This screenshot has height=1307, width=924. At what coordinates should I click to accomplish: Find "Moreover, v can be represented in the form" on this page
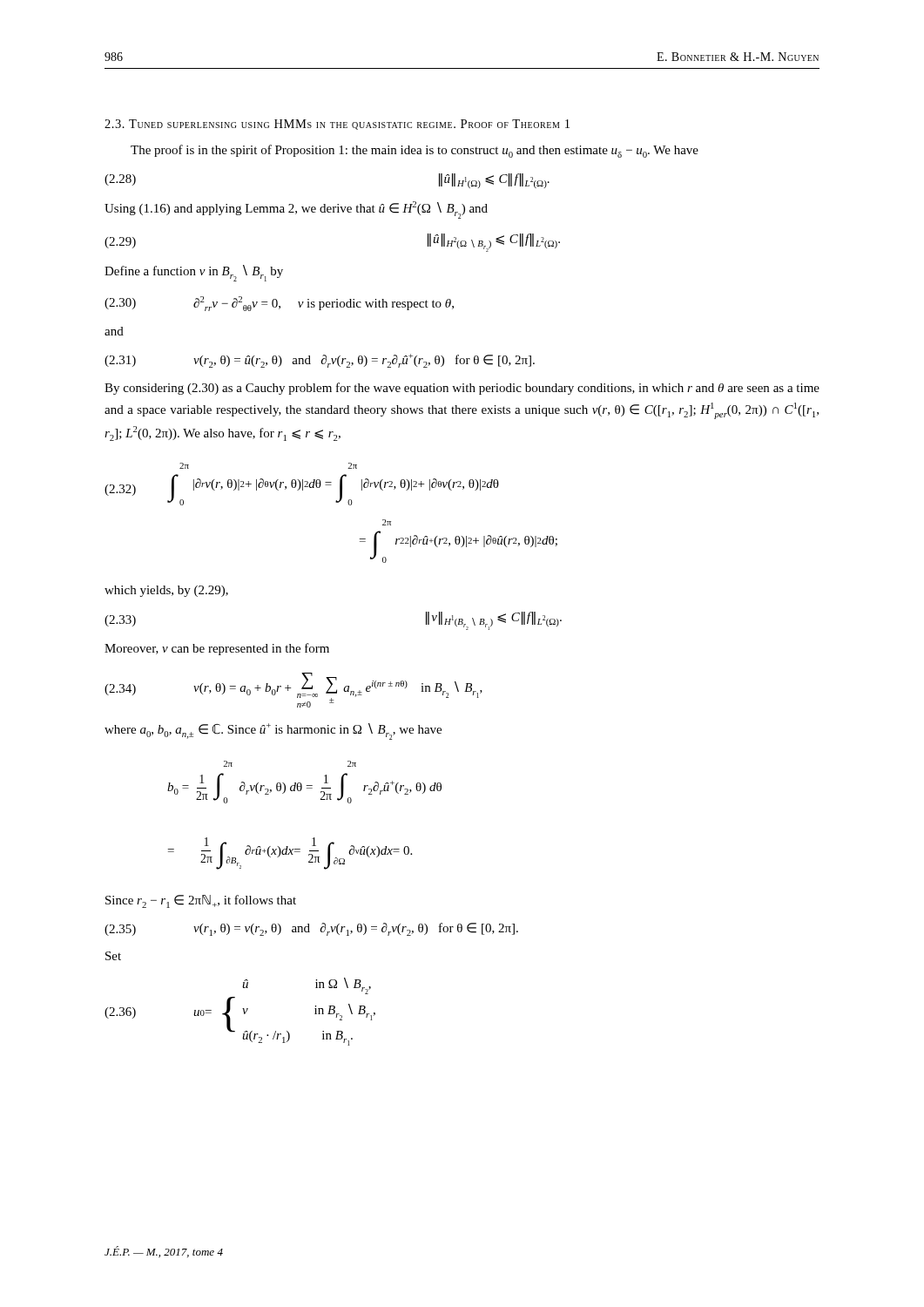[217, 649]
